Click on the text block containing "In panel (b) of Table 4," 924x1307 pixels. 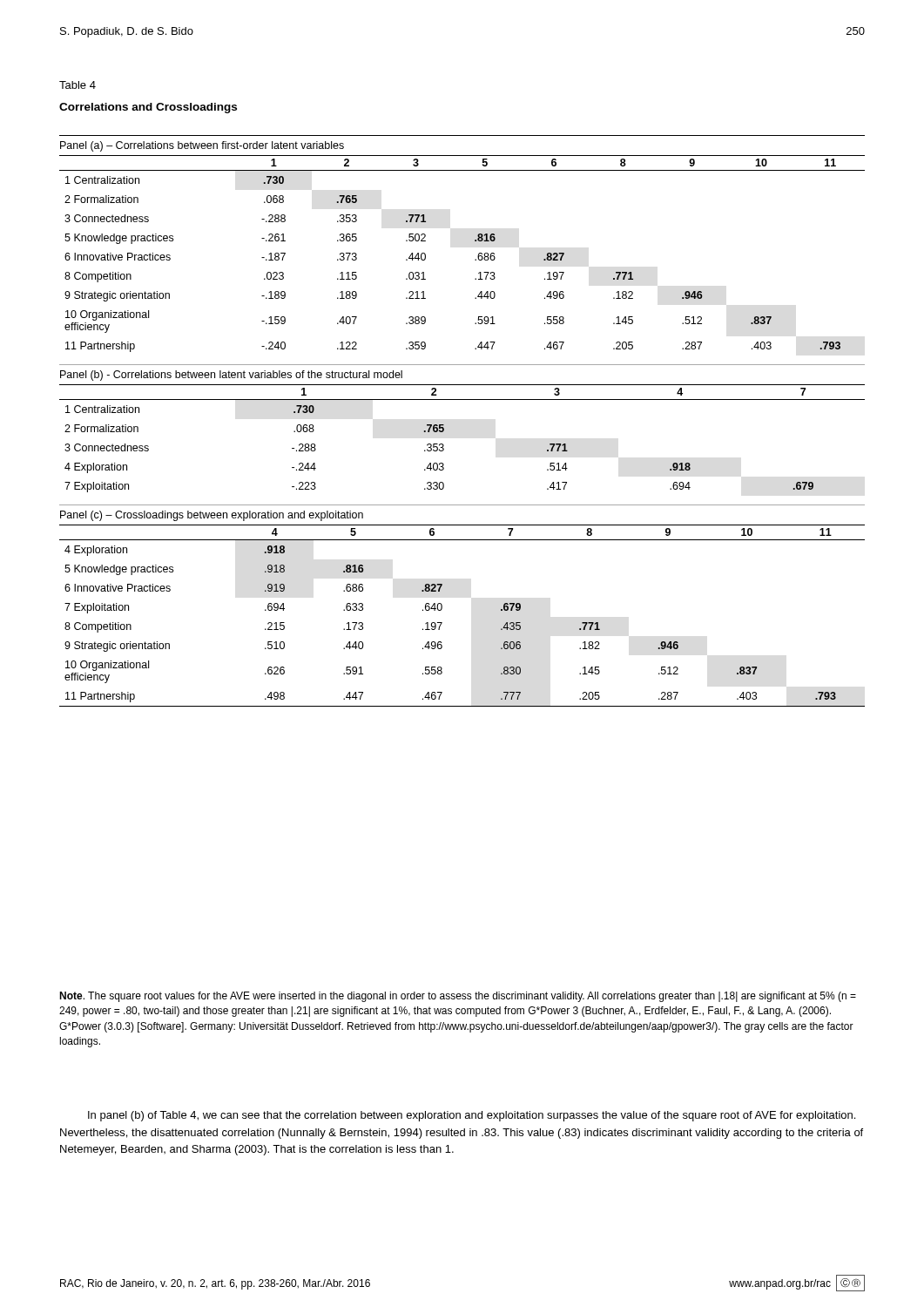461,1132
